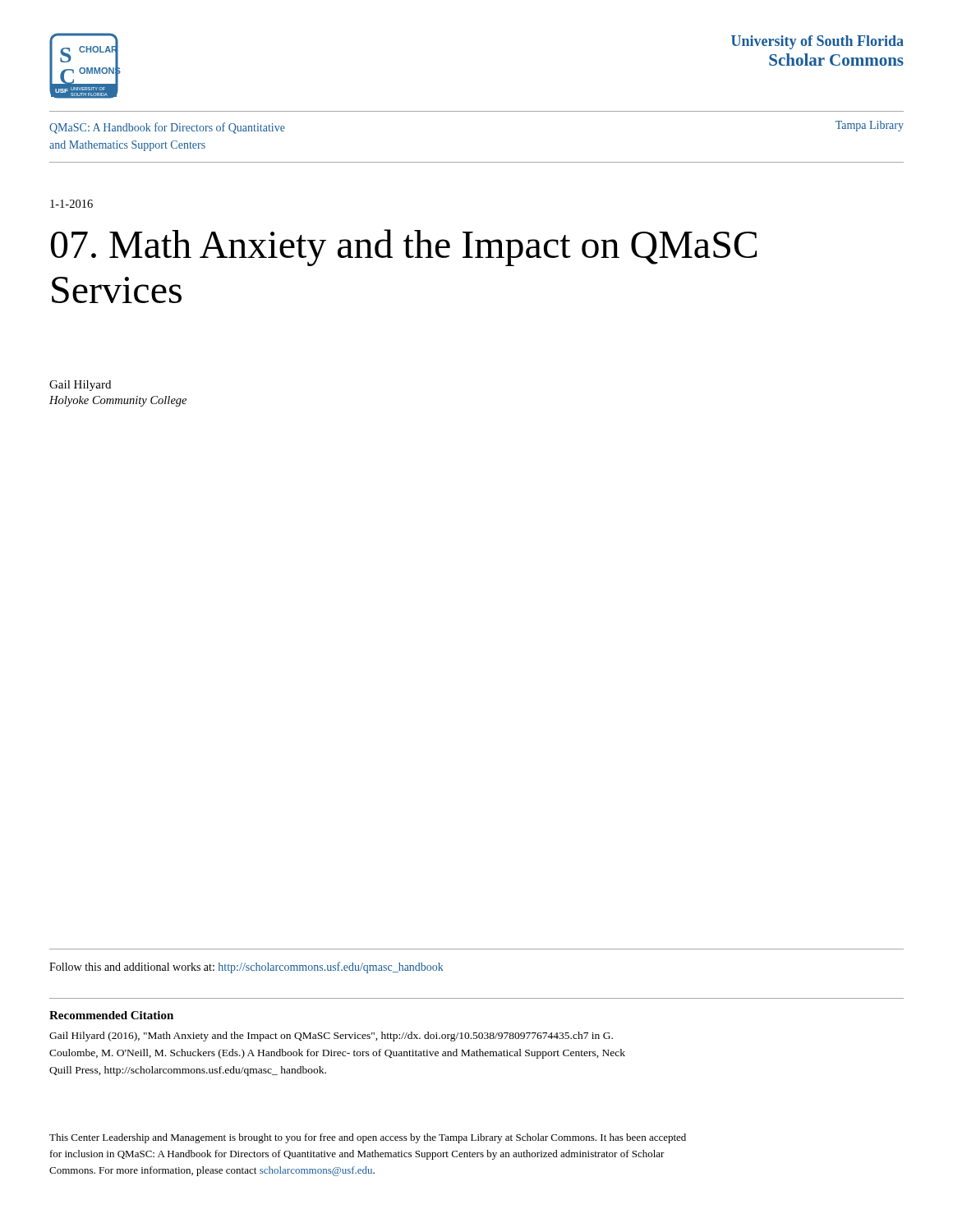Viewport: 953px width, 1232px height.
Task: Locate the block starting "Follow this and additional works at: http://scholarcommons.usf.edu/qmasc_handbook"
Action: tap(246, 967)
